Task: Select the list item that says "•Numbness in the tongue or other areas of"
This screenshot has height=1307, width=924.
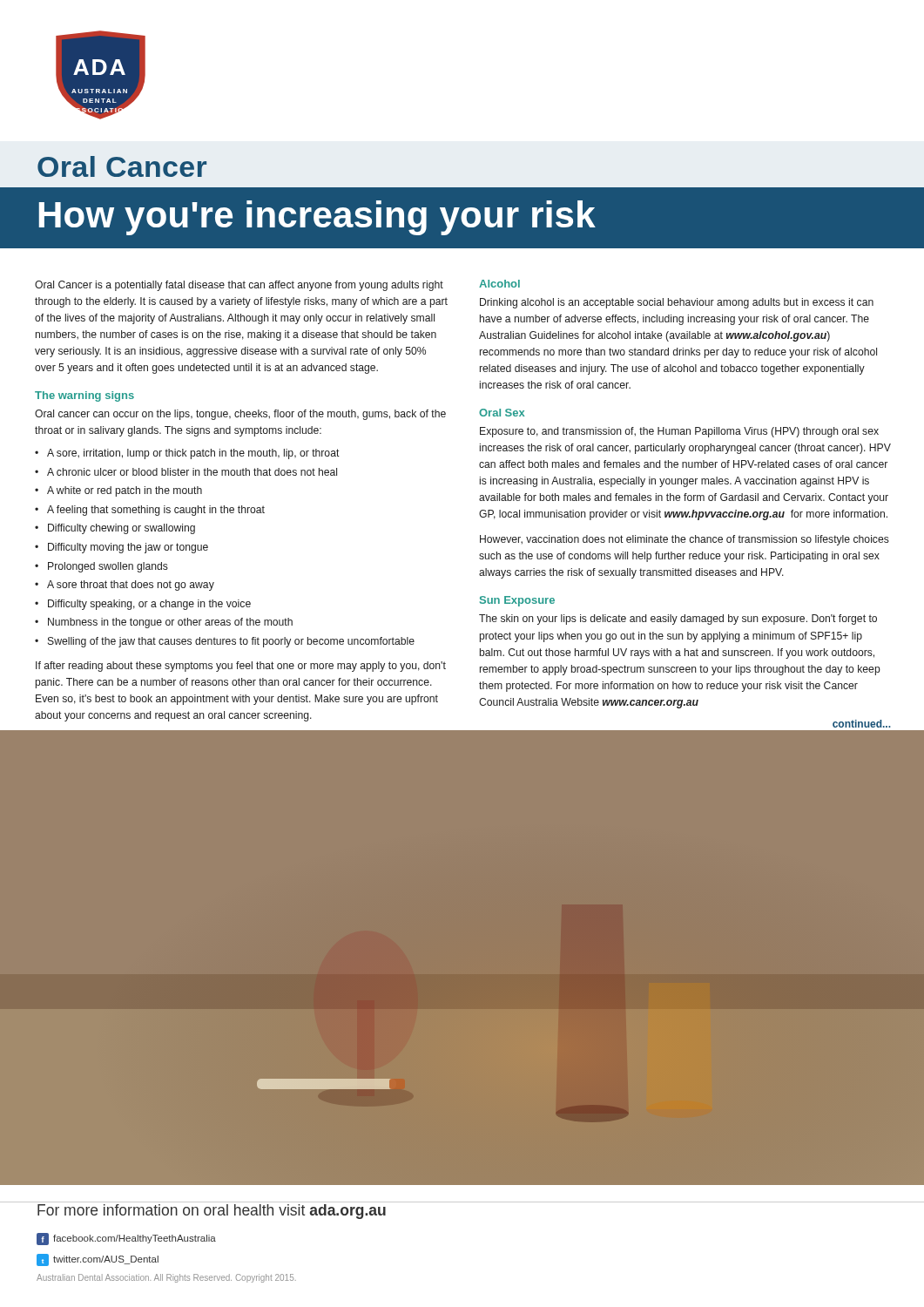Action: coord(164,623)
